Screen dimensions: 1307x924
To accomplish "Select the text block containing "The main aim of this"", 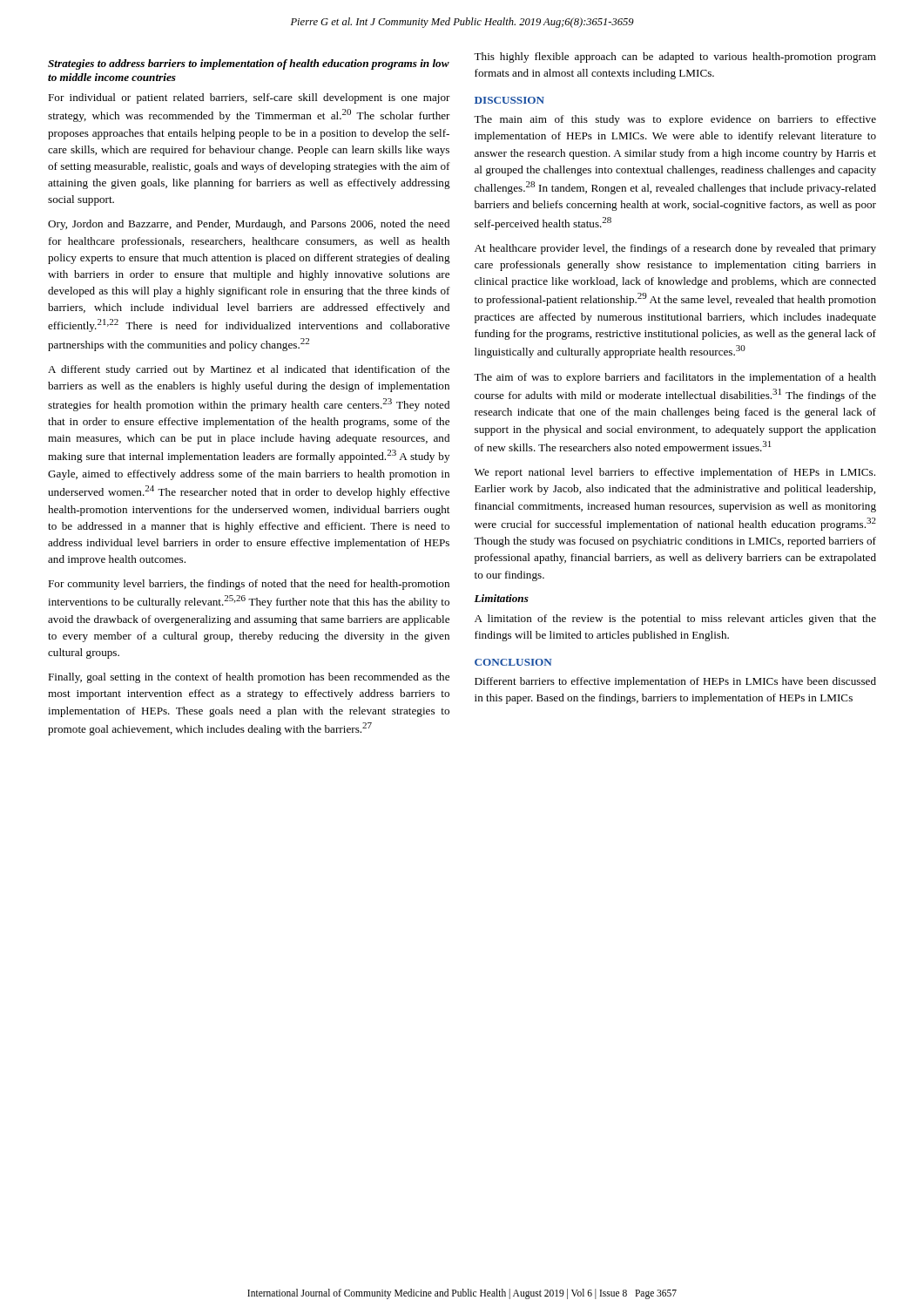I will click(x=675, y=171).
